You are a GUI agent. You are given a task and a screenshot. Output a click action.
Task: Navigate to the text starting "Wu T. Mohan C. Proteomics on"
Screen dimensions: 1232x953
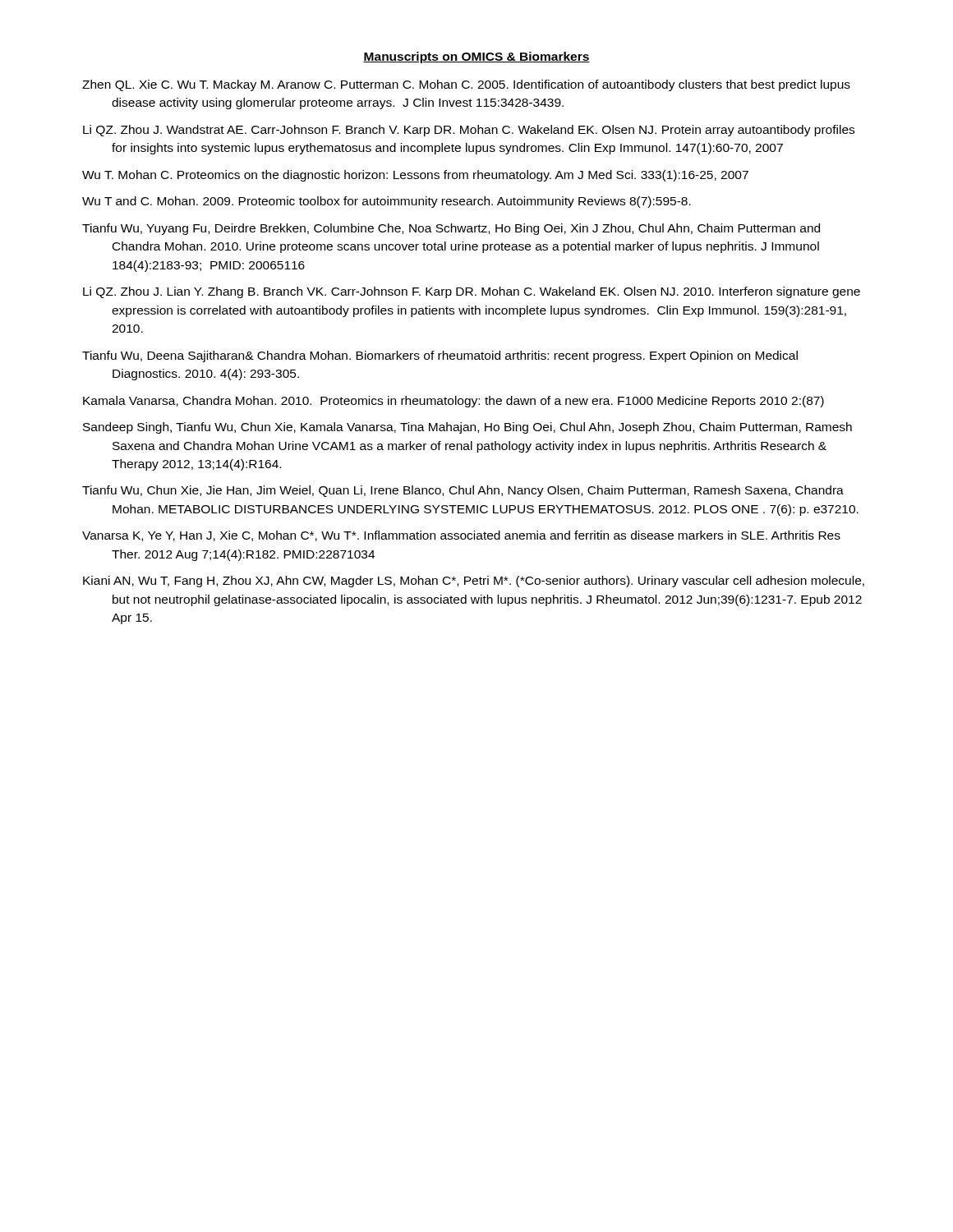click(x=416, y=174)
